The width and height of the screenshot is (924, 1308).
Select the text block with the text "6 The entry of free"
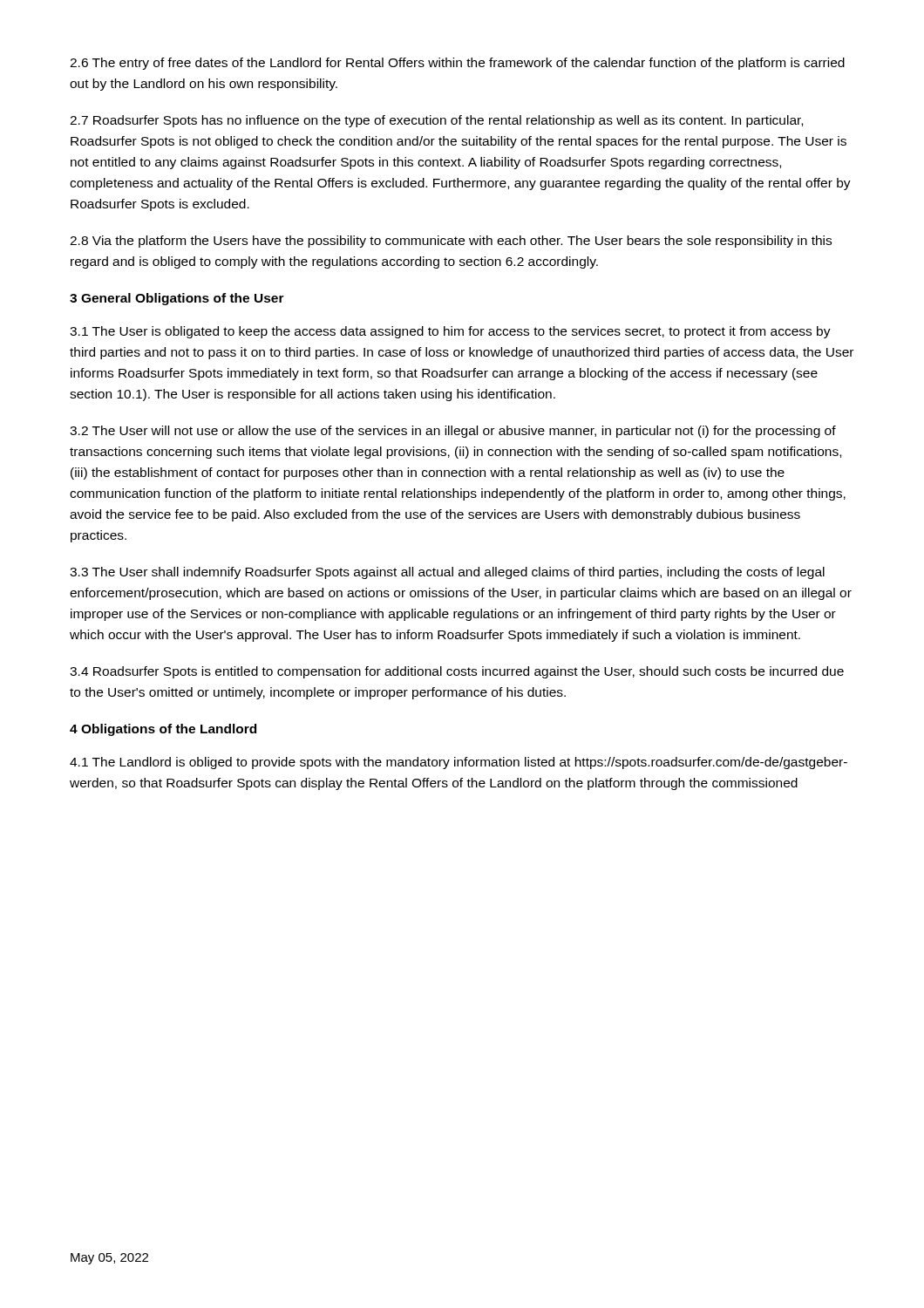pyautogui.click(x=457, y=73)
